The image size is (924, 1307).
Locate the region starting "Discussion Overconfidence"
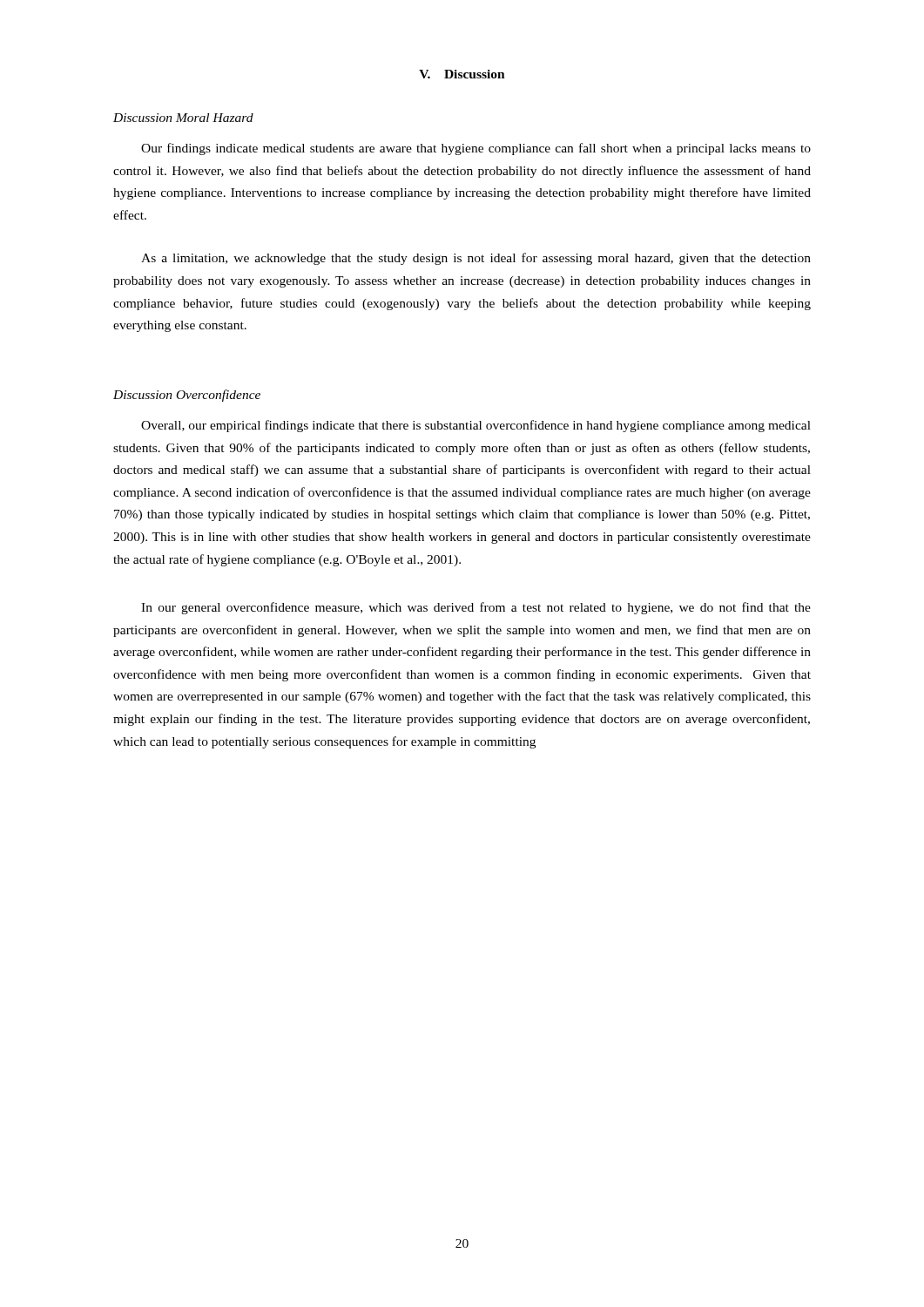(x=187, y=394)
